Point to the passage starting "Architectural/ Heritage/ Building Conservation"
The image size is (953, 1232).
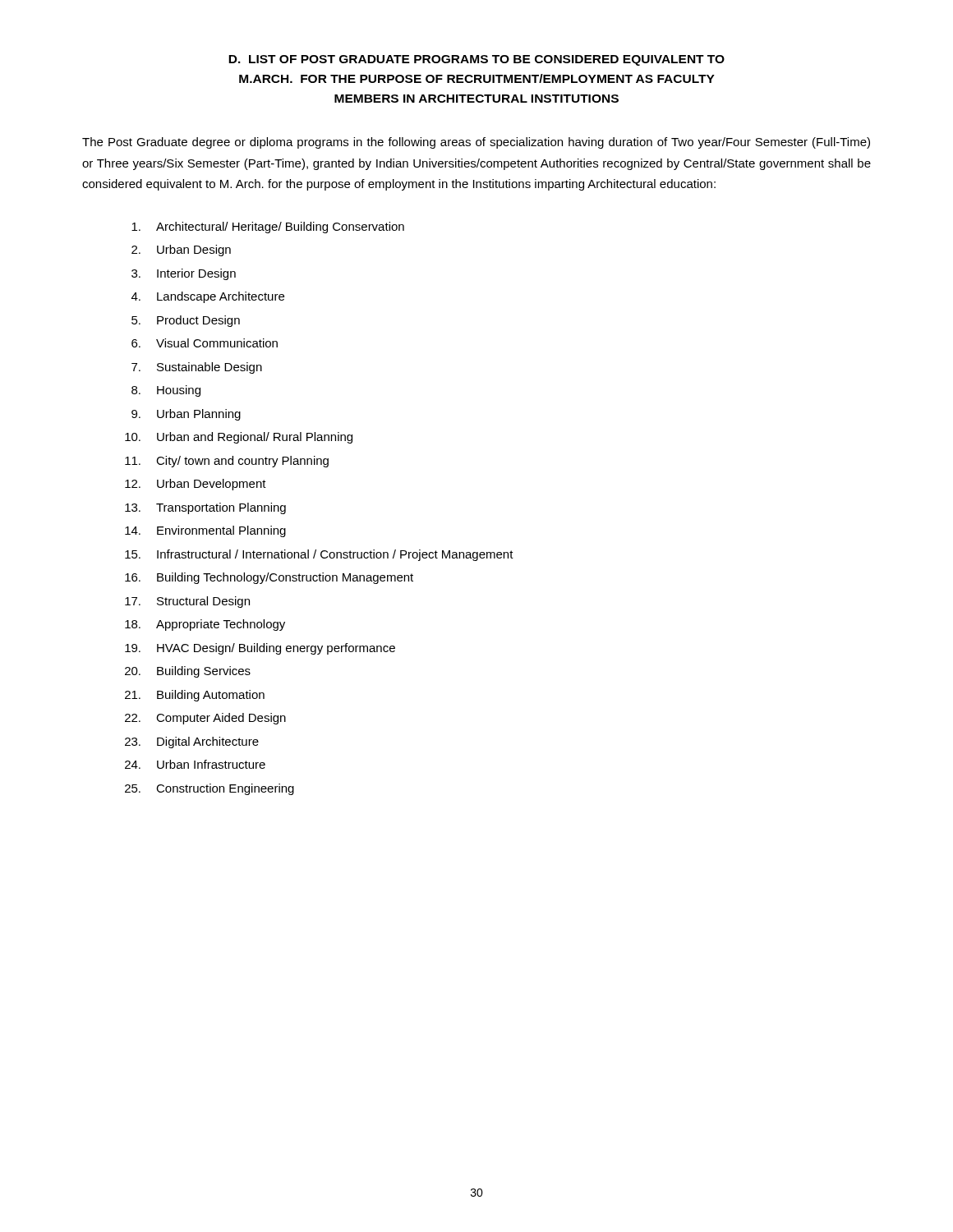(x=268, y=228)
